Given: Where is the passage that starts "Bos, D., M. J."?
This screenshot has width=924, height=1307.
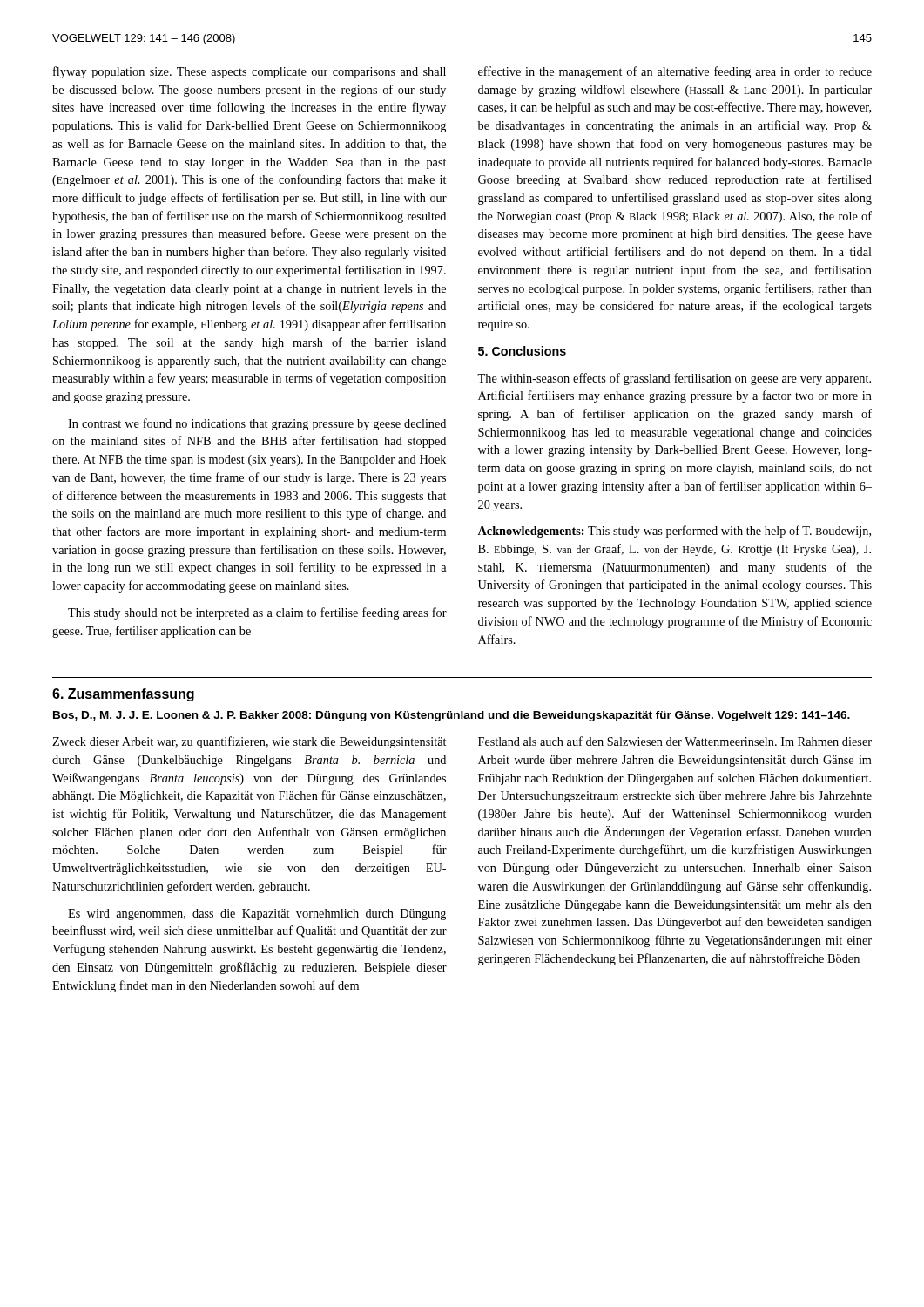Looking at the screenshot, I should click(462, 716).
